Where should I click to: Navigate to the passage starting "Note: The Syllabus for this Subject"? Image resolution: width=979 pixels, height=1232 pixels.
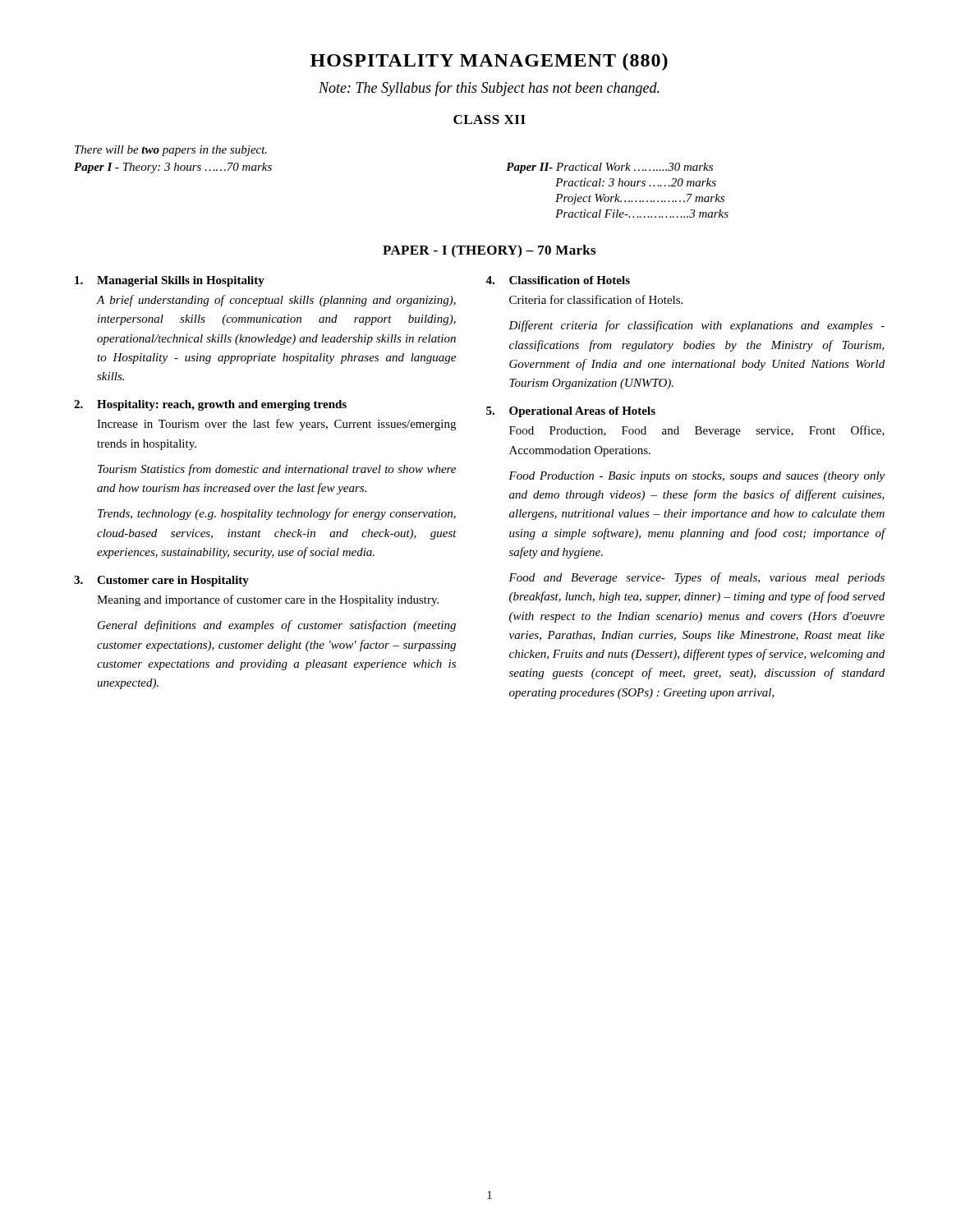pyautogui.click(x=490, y=88)
